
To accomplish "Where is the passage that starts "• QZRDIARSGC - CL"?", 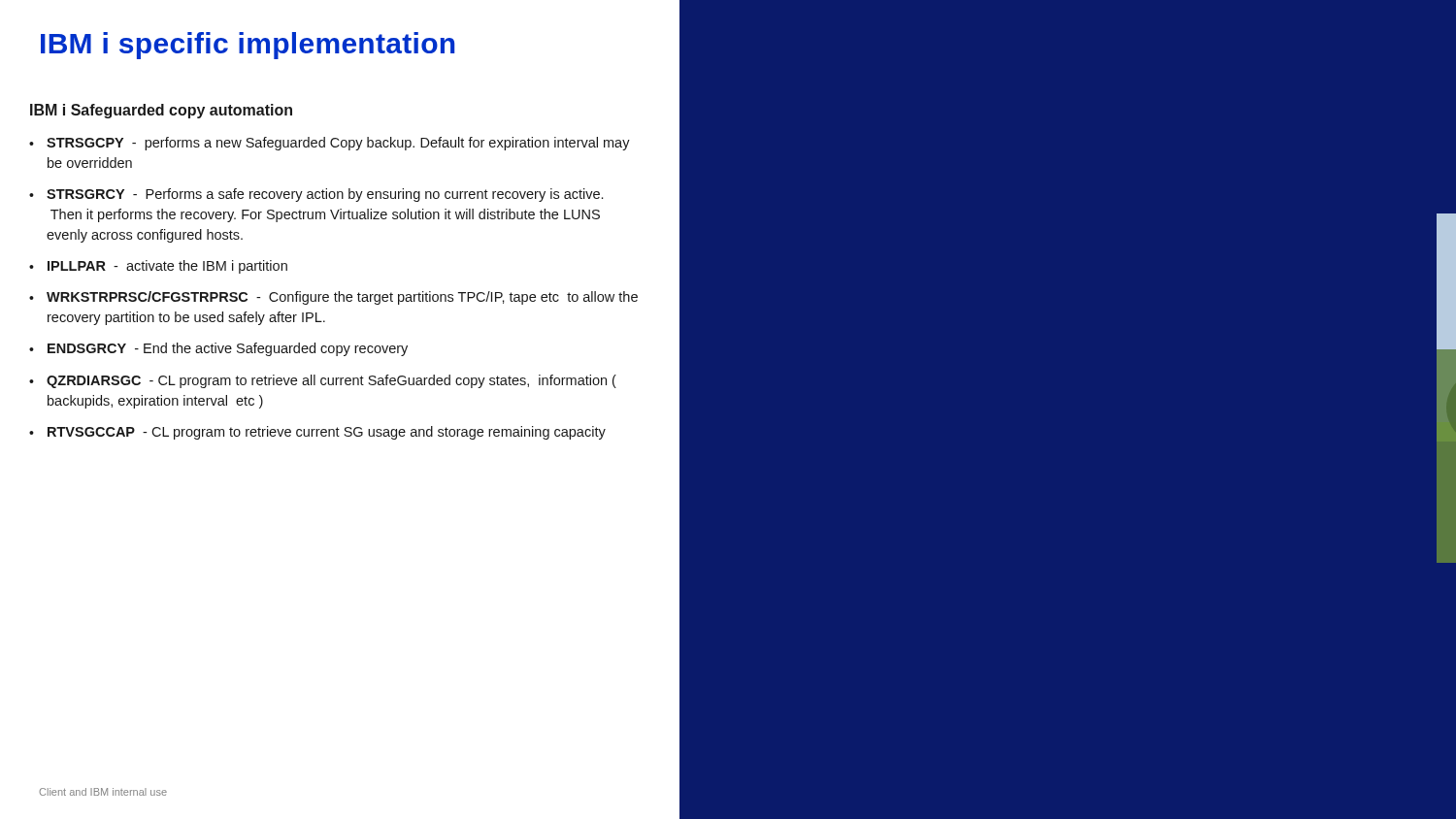I will [335, 391].
